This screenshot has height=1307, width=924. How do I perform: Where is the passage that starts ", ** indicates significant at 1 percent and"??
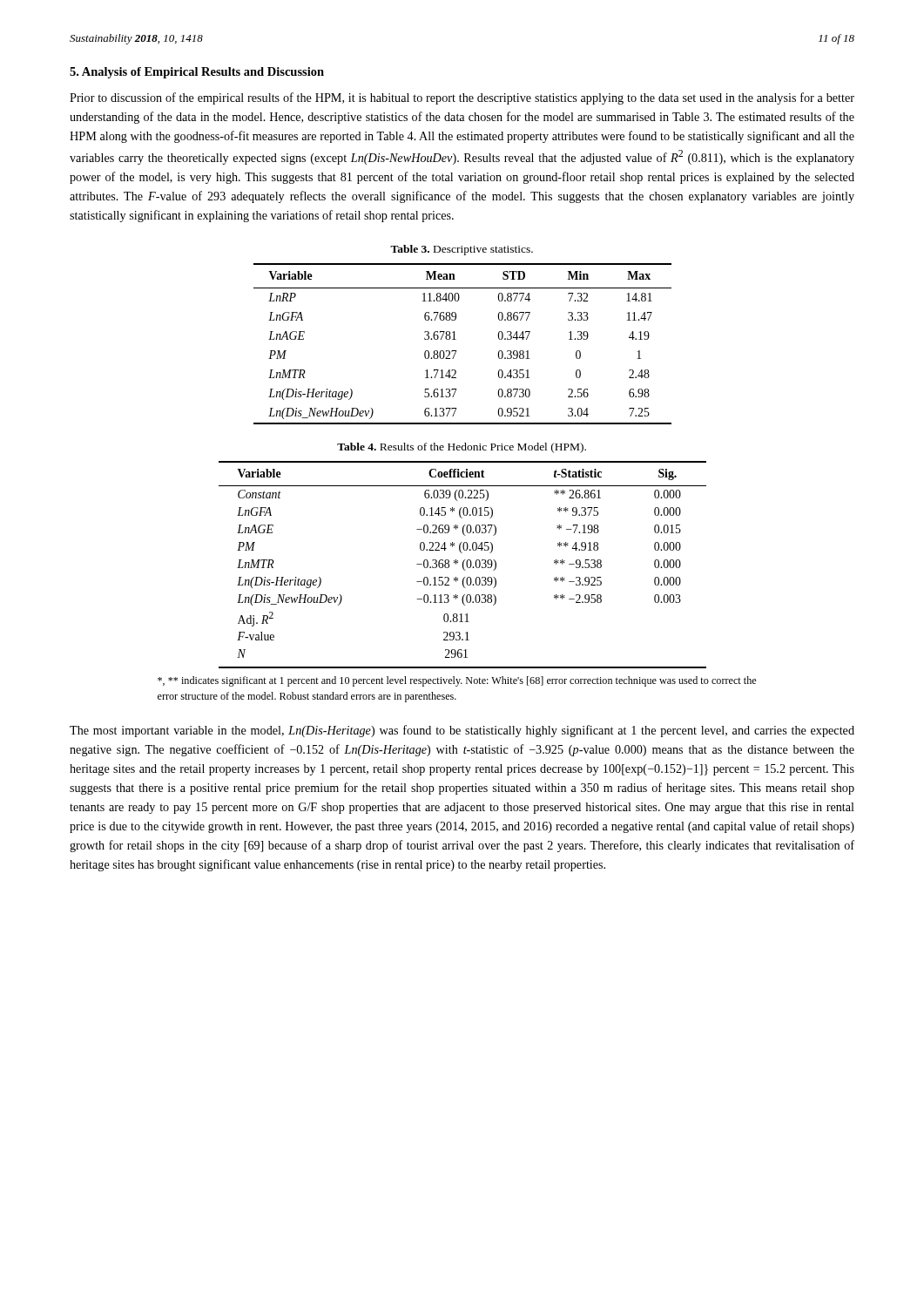pyautogui.click(x=457, y=688)
